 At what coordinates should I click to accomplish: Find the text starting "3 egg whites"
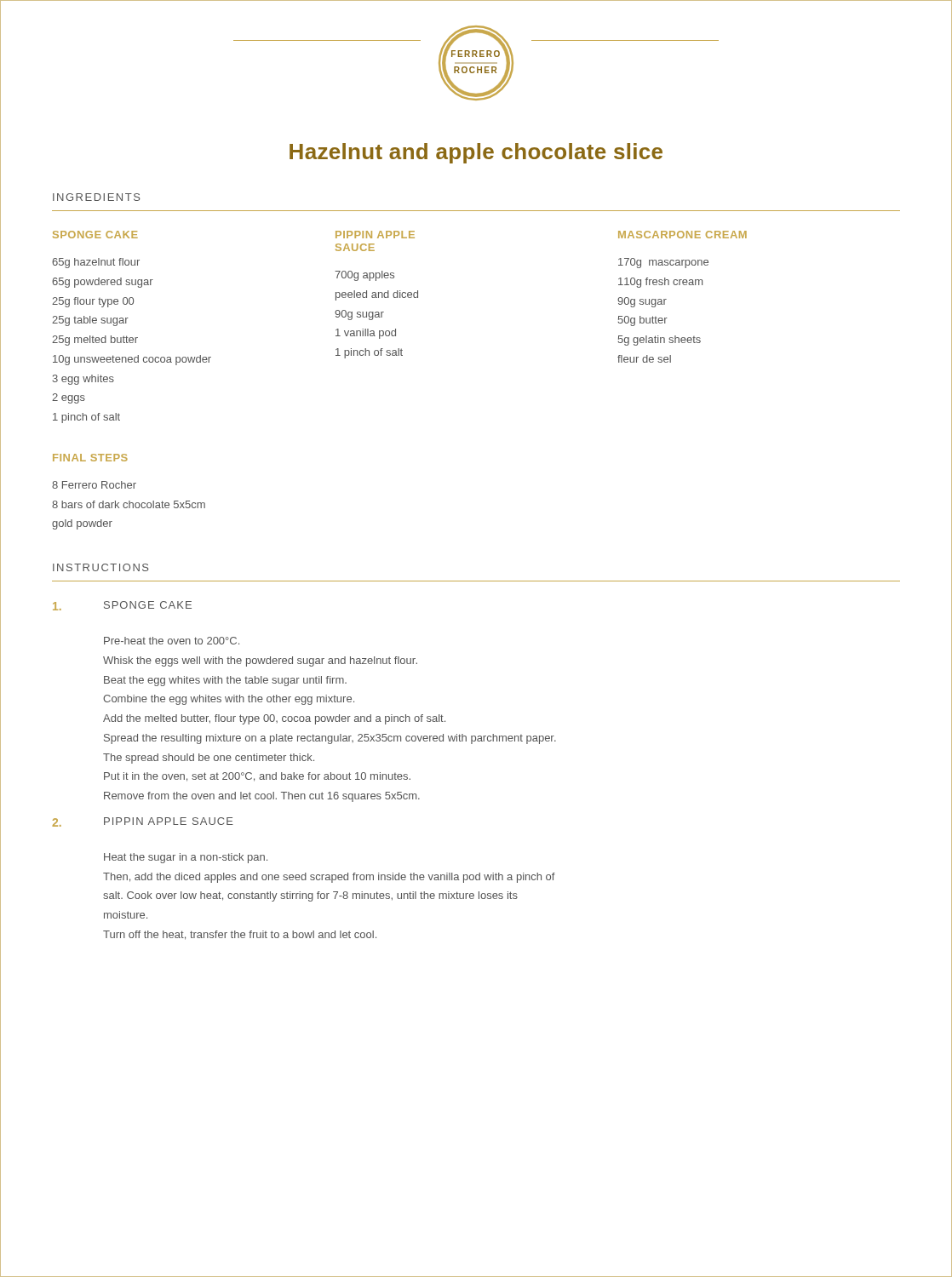[83, 378]
